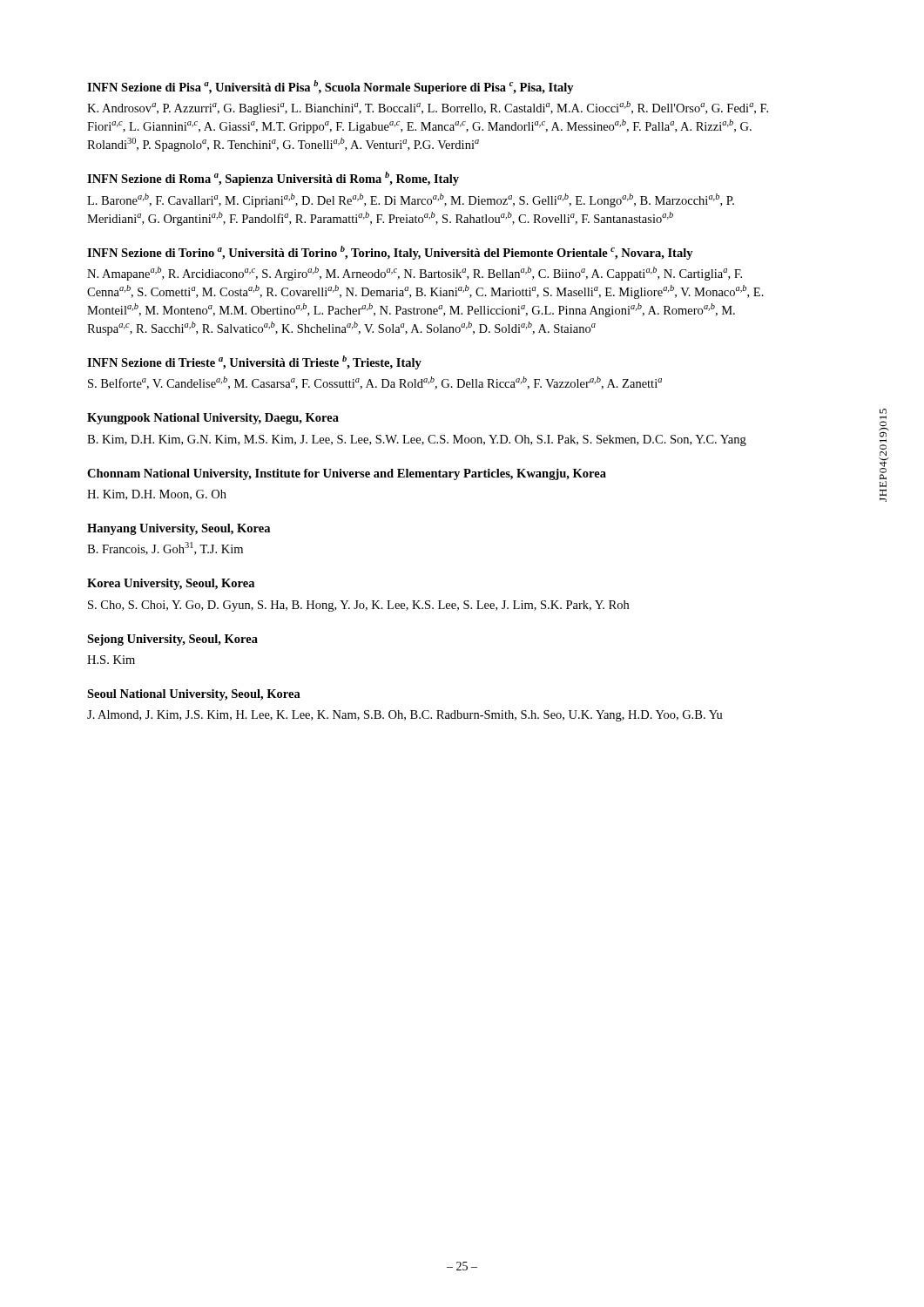
Task: Find "Seoul National University, Seoul, Korea" on this page
Action: pos(194,693)
